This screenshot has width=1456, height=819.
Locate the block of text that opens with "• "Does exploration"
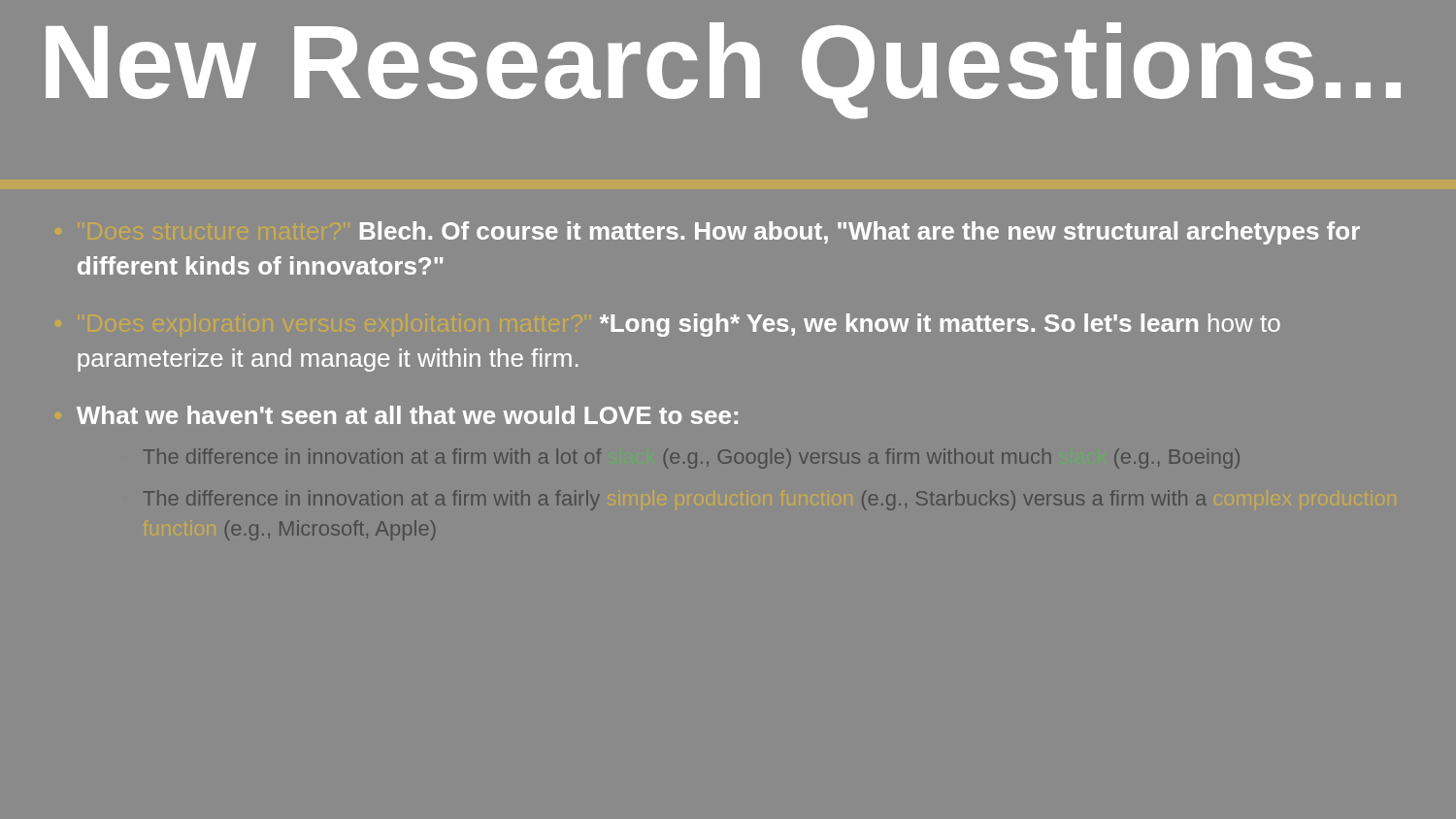(x=728, y=341)
